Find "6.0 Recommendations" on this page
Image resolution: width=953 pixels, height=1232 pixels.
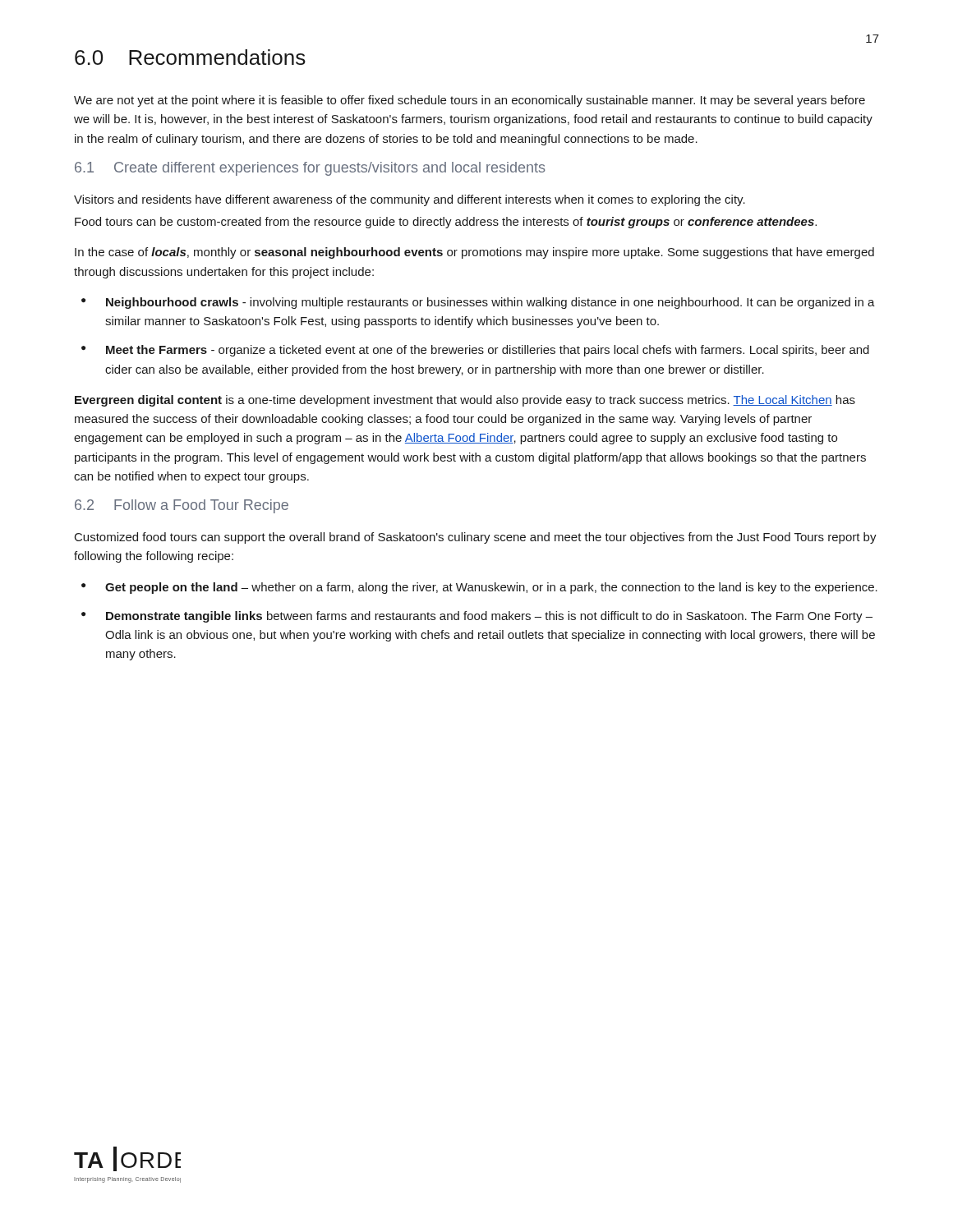190,57
